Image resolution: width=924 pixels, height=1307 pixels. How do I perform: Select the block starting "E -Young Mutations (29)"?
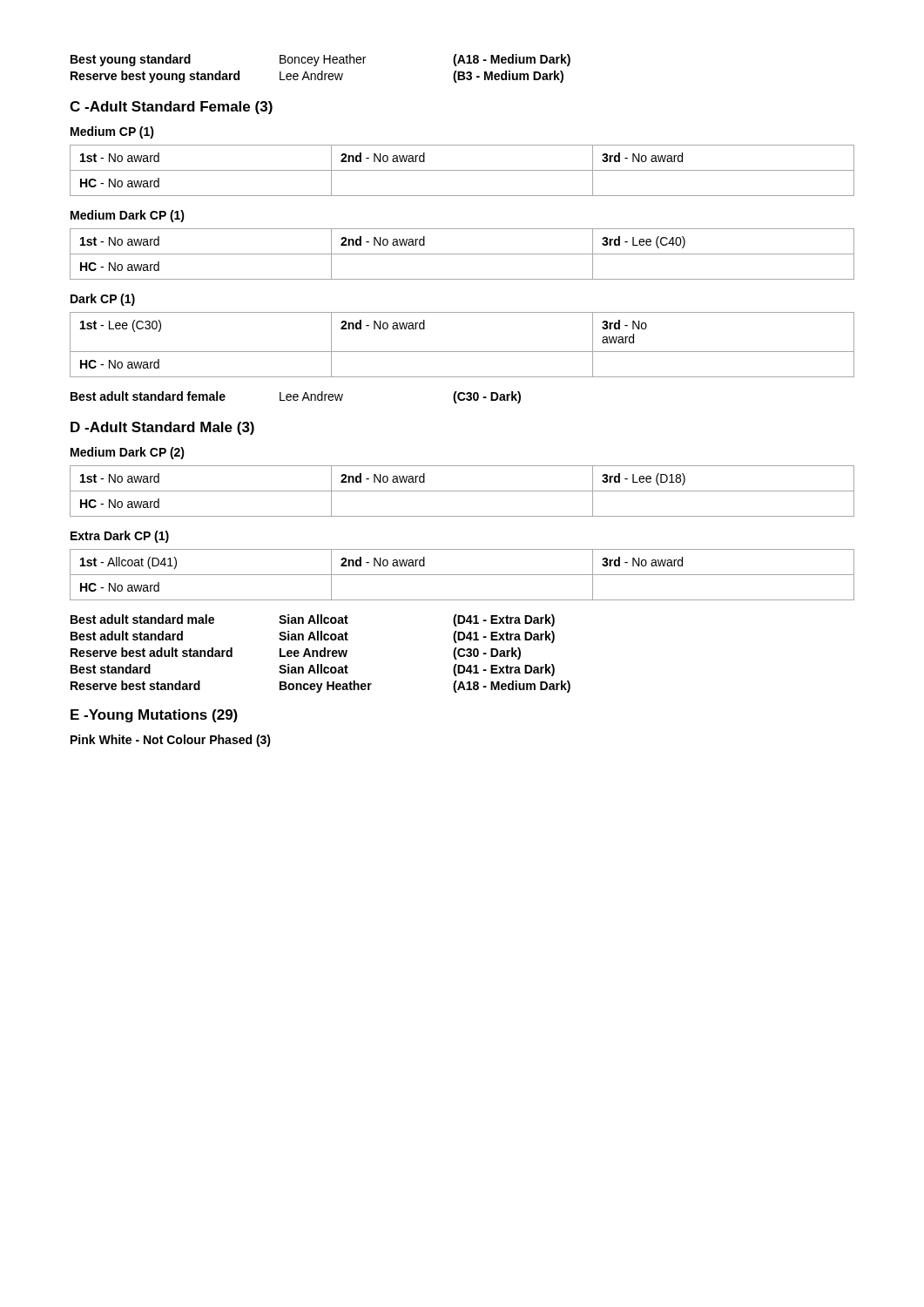tap(154, 715)
